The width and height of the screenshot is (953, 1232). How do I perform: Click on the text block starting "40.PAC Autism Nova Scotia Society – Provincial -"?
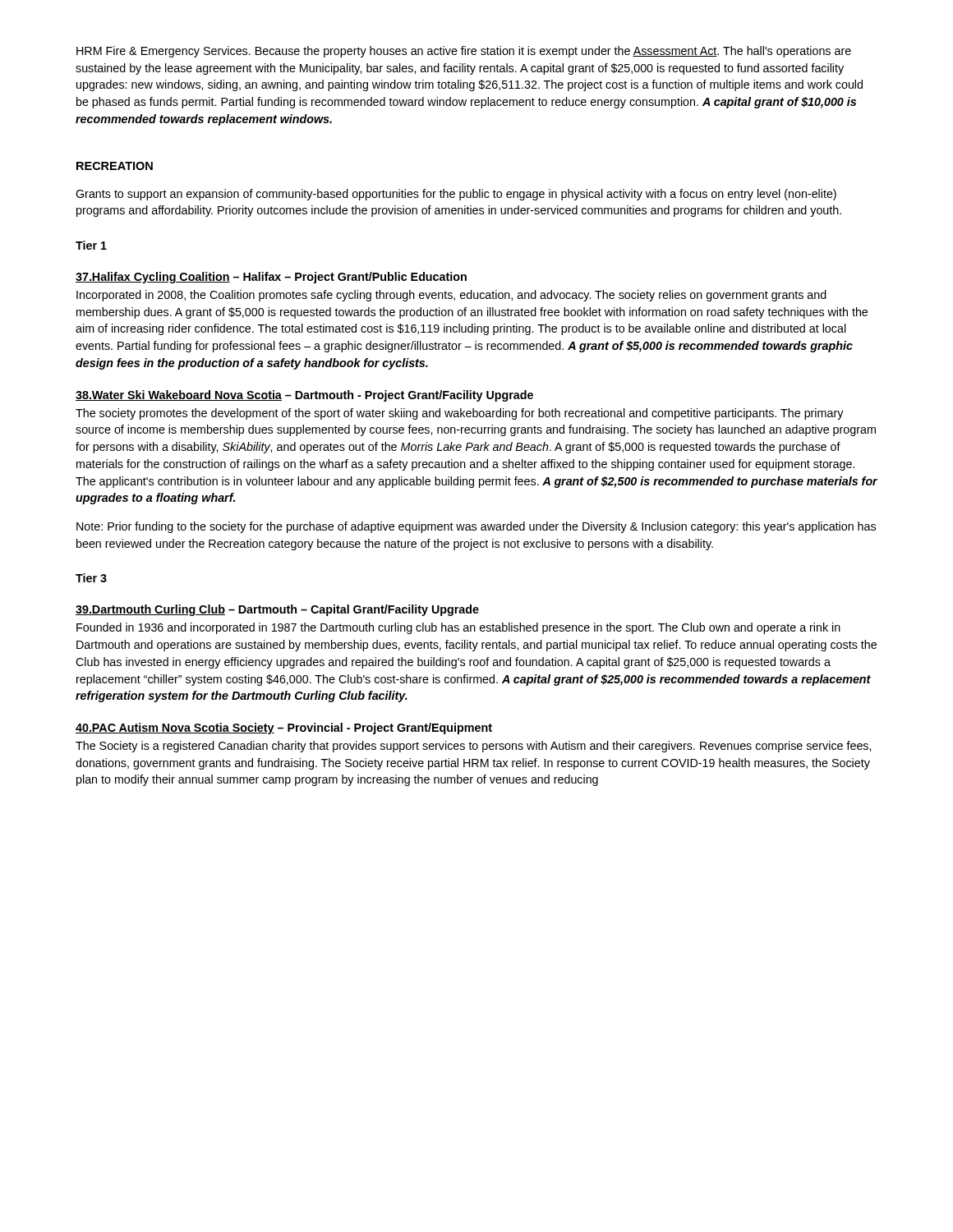tap(284, 728)
